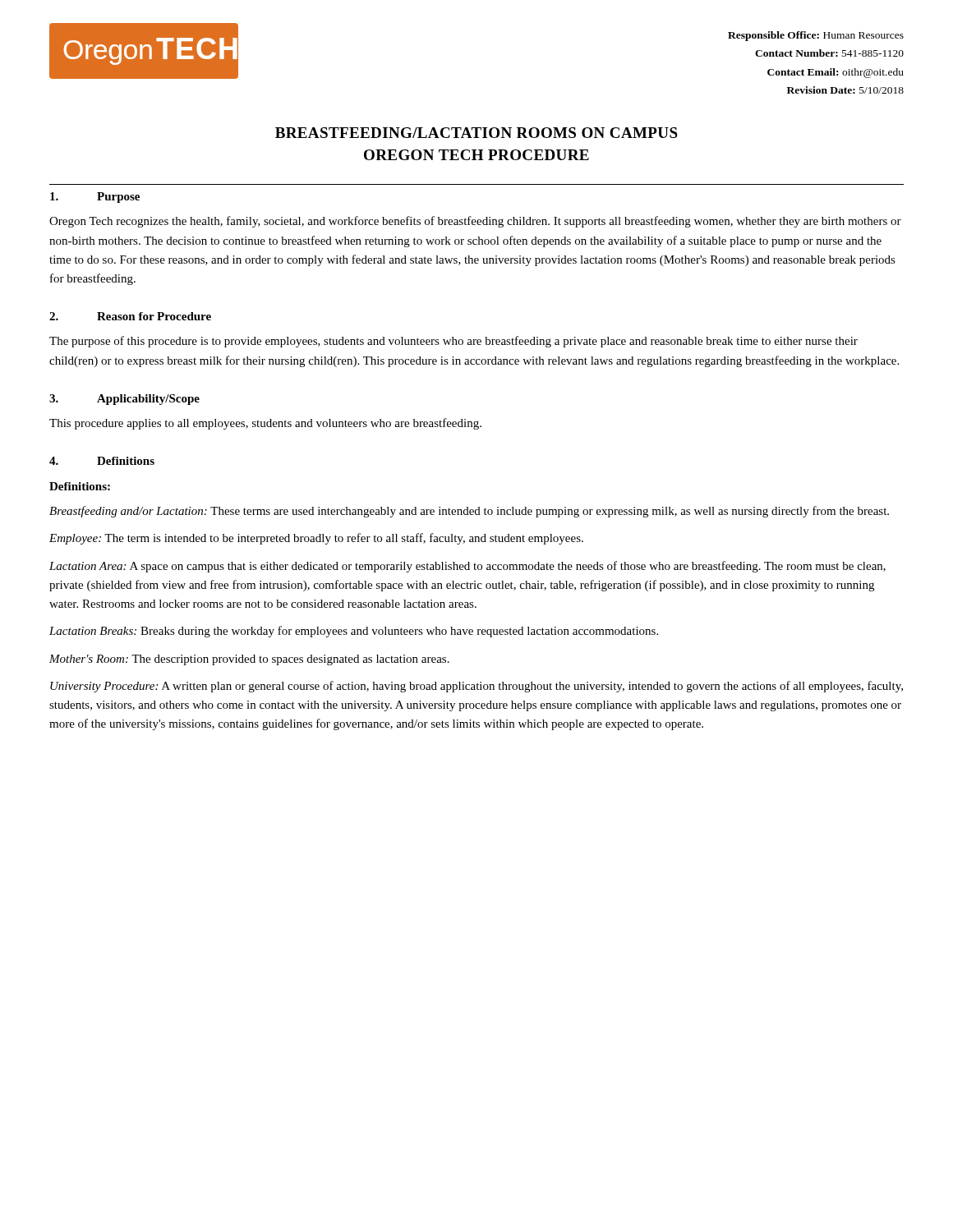Click on the passage starting "BREASTFEEDING/LACTATION ROOMS ON CAMPUSOREGON"
The height and width of the screenshot is (1232, 953).
tap(476, 144)
